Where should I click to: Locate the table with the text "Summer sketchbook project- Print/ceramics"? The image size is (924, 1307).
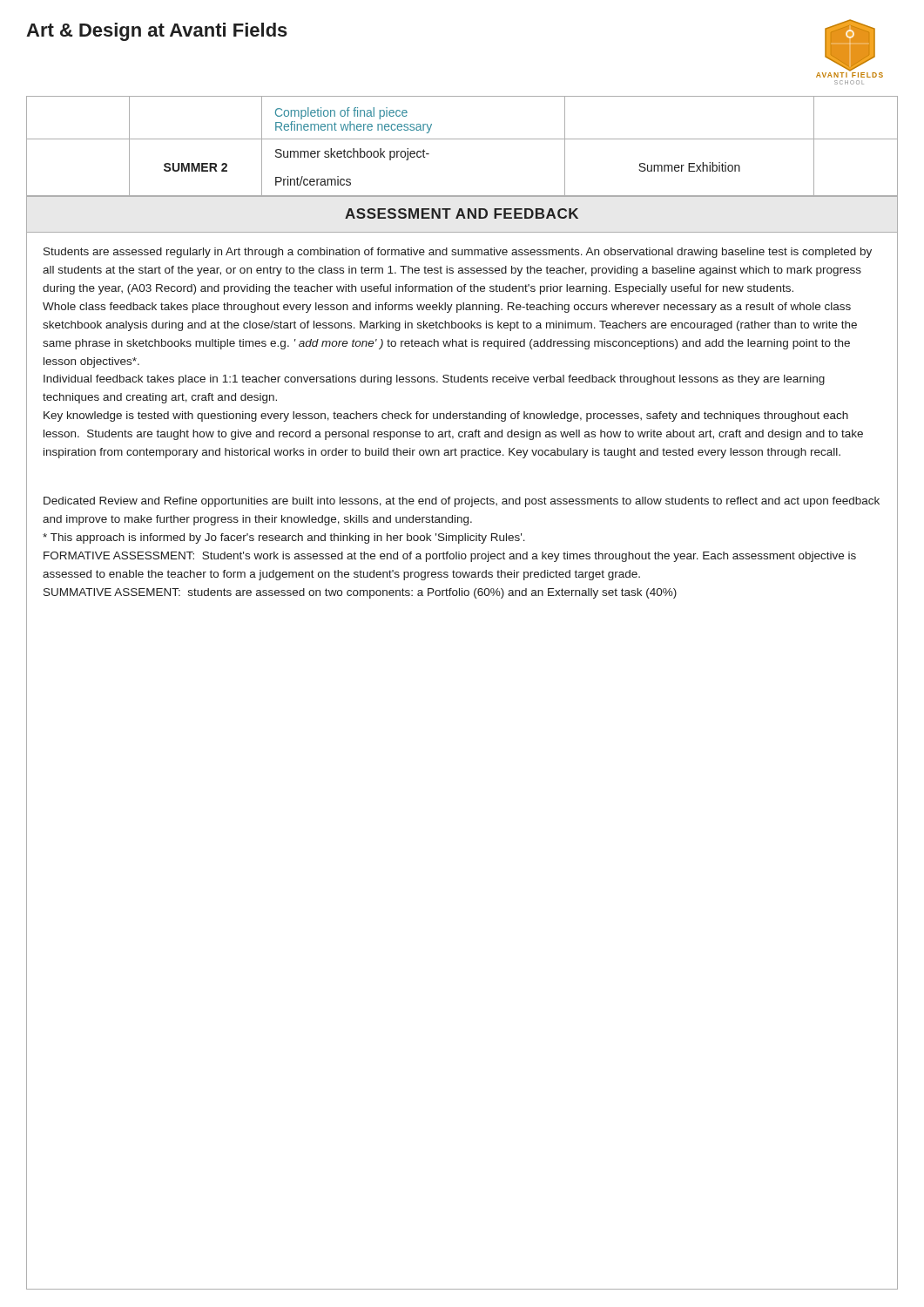pos(462,146)
